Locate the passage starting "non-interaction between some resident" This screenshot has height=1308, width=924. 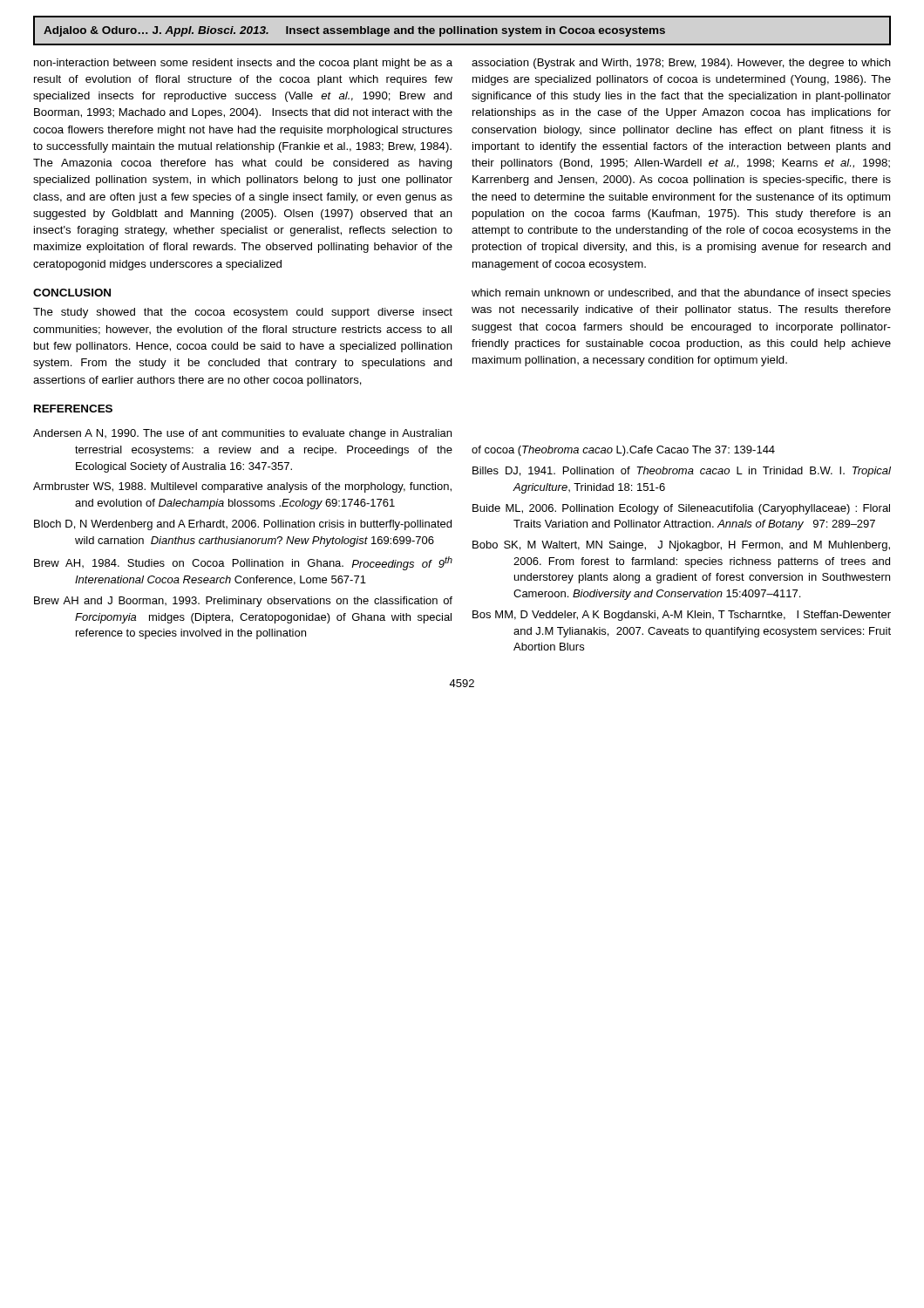243,163
